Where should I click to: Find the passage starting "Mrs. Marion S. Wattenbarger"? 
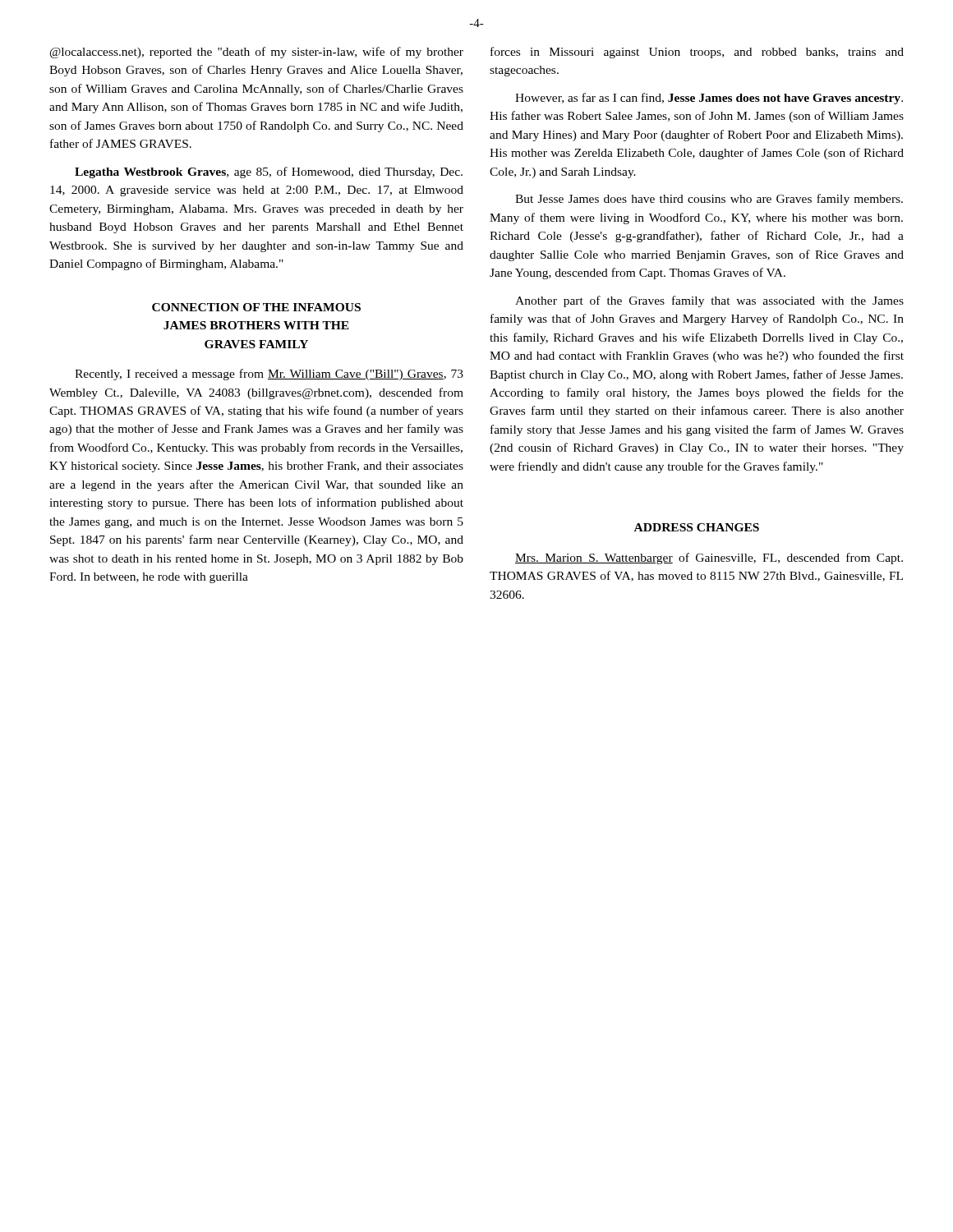click(697, 576)
